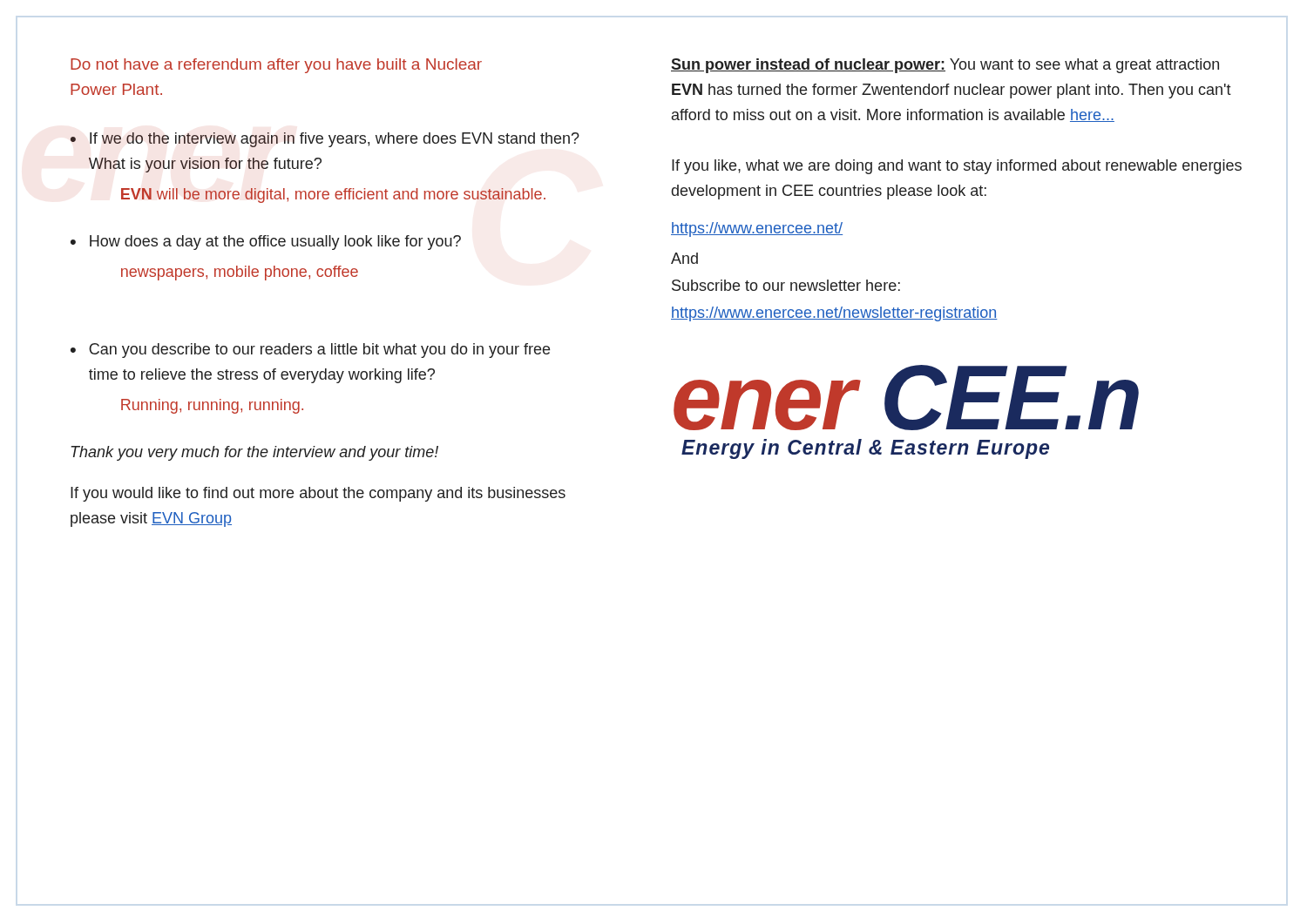Locate the text block starting "If you like,"
1307x924 pixels.
pyautogui.click(x=956, y=178)
